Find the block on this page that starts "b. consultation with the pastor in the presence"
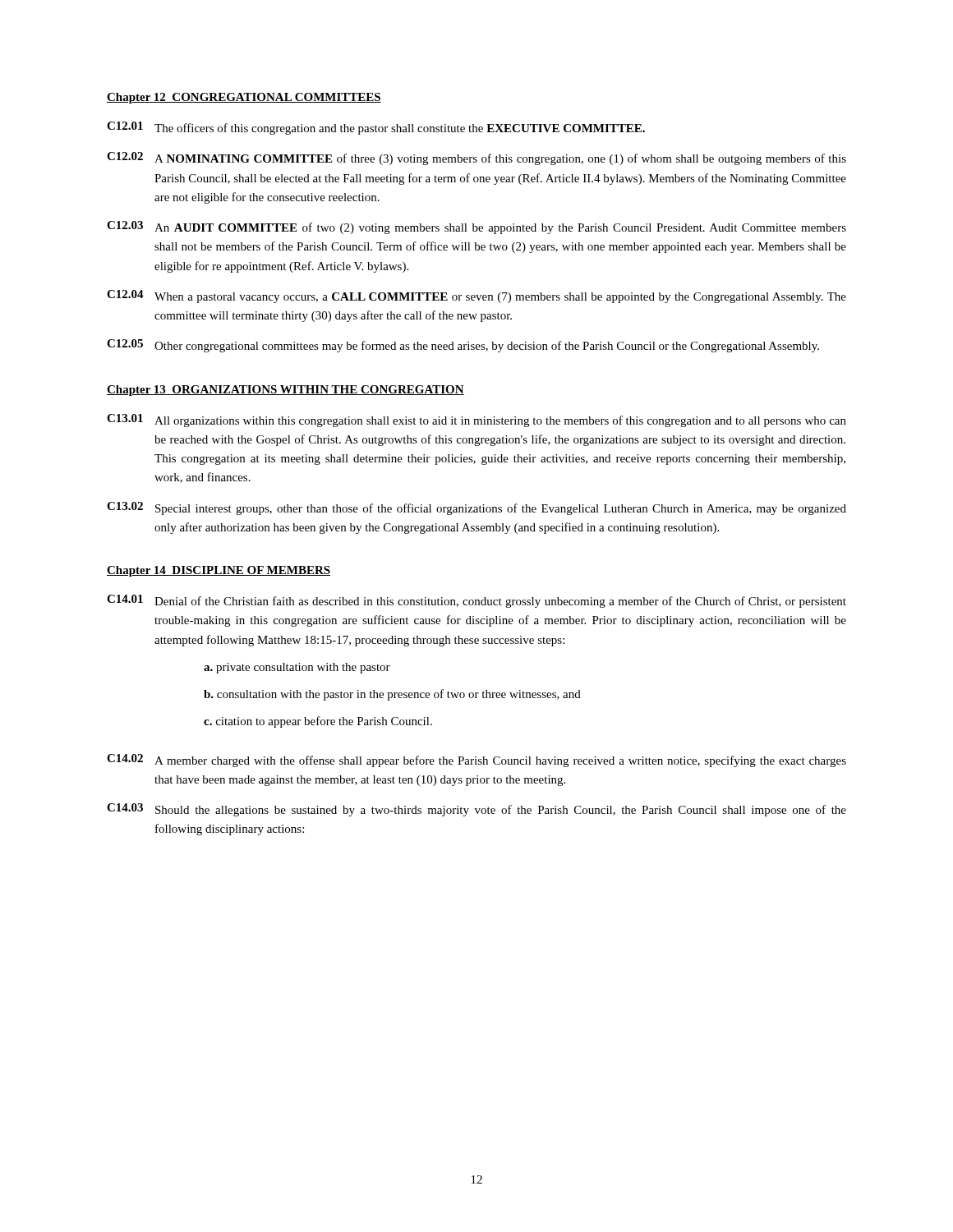 point(392,694)
